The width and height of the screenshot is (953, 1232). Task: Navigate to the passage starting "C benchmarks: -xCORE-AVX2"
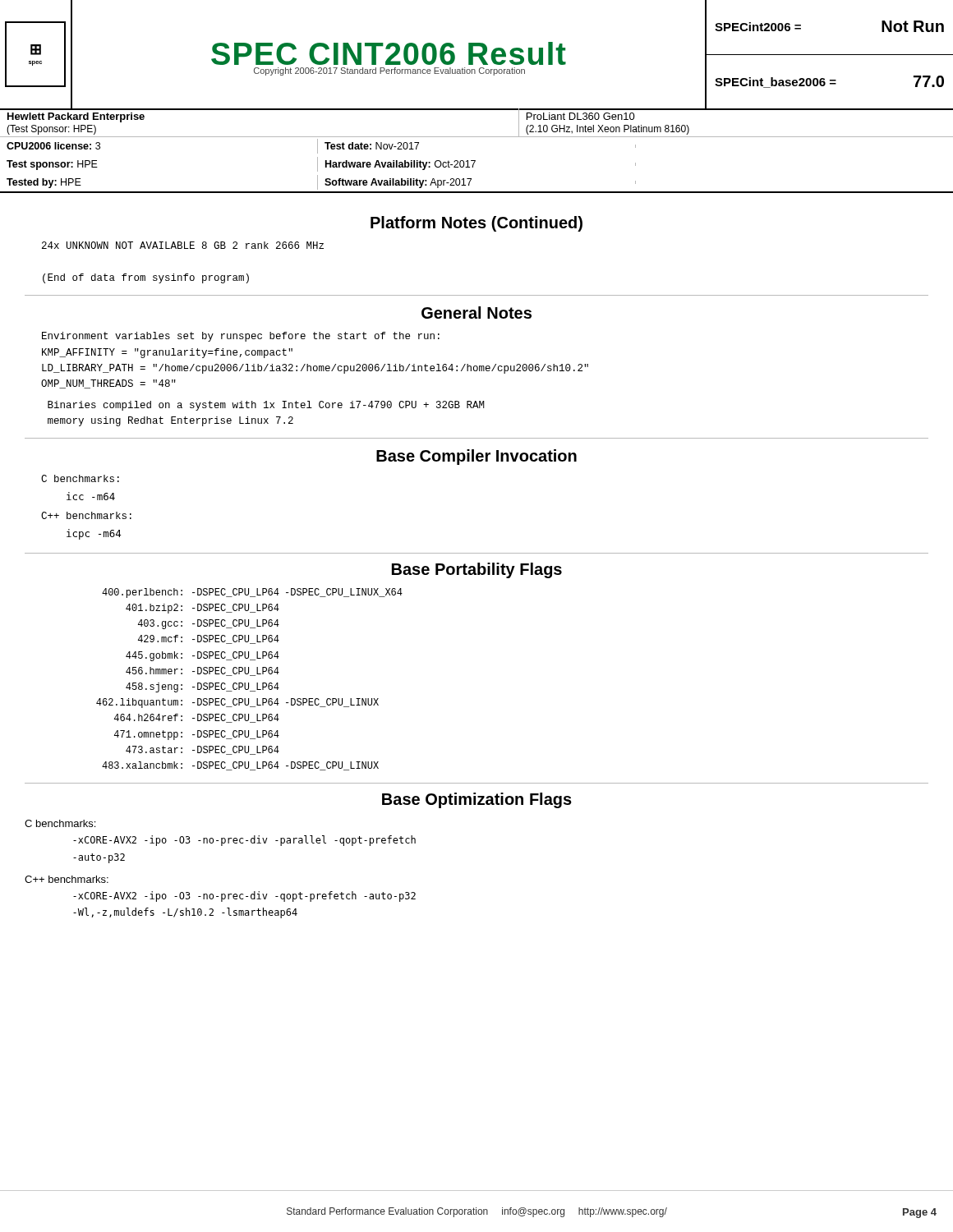[x=220, y=840]
